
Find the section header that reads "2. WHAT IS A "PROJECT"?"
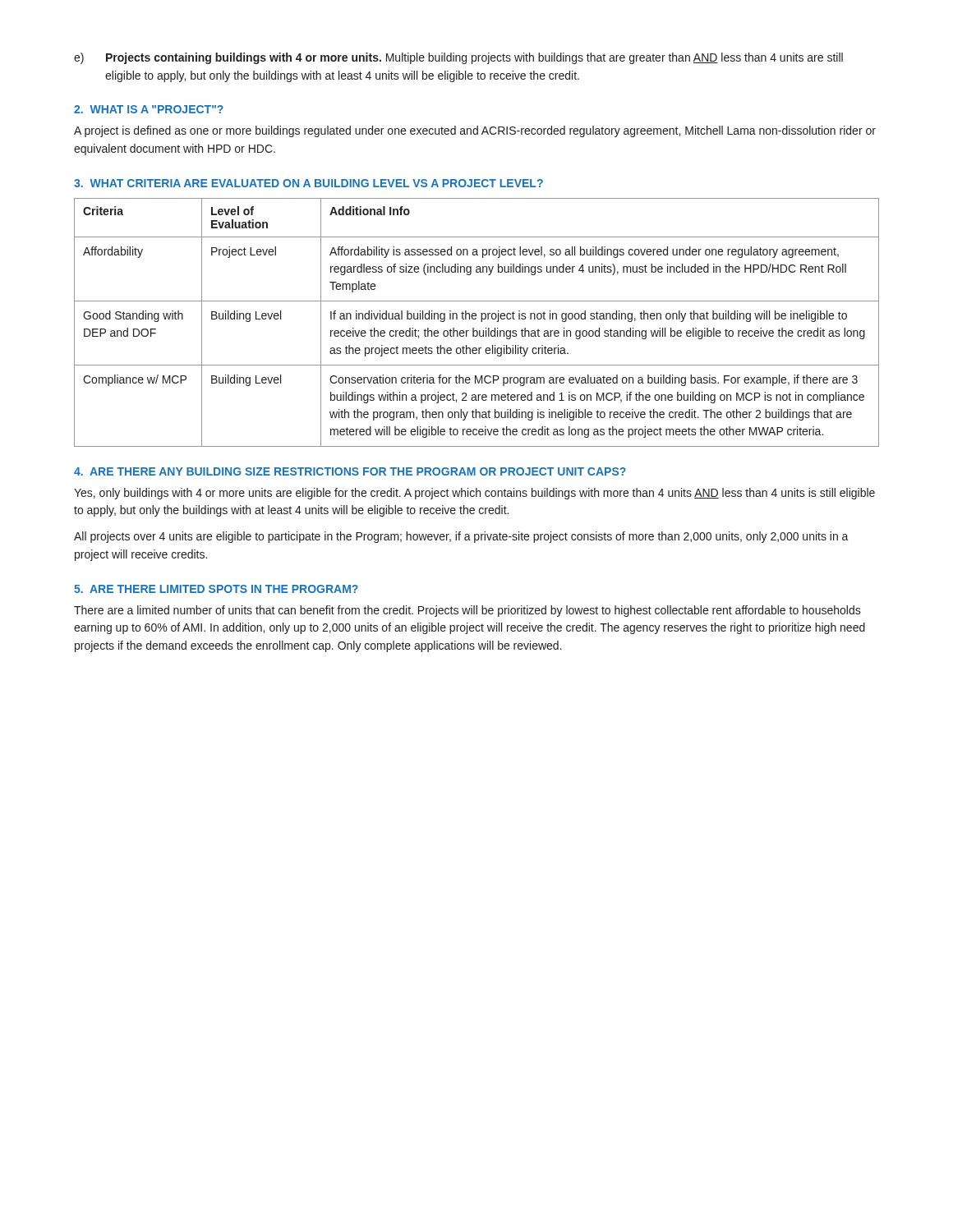(149, 110)
